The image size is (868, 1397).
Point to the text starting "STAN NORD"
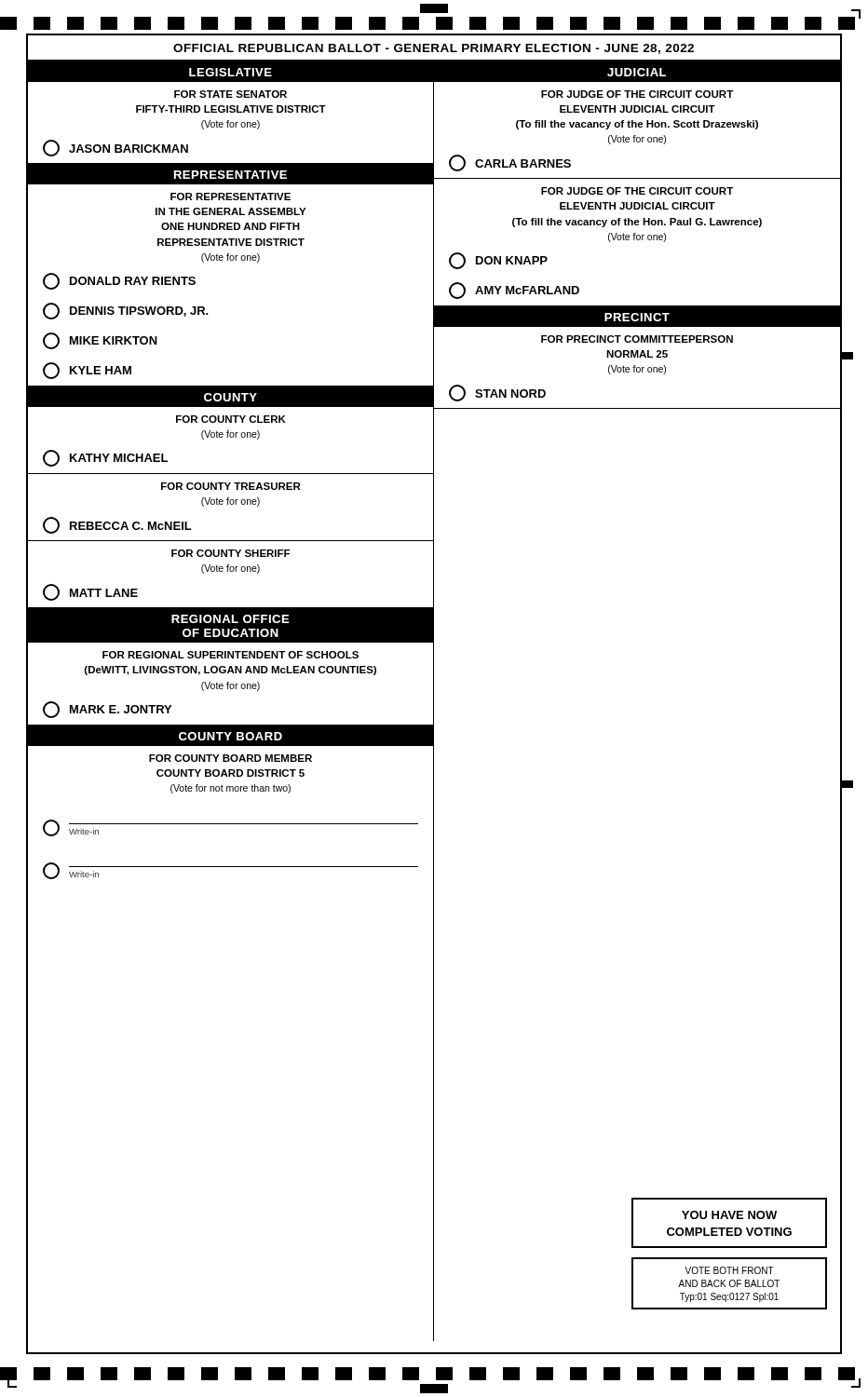click(x=497, y=393)
